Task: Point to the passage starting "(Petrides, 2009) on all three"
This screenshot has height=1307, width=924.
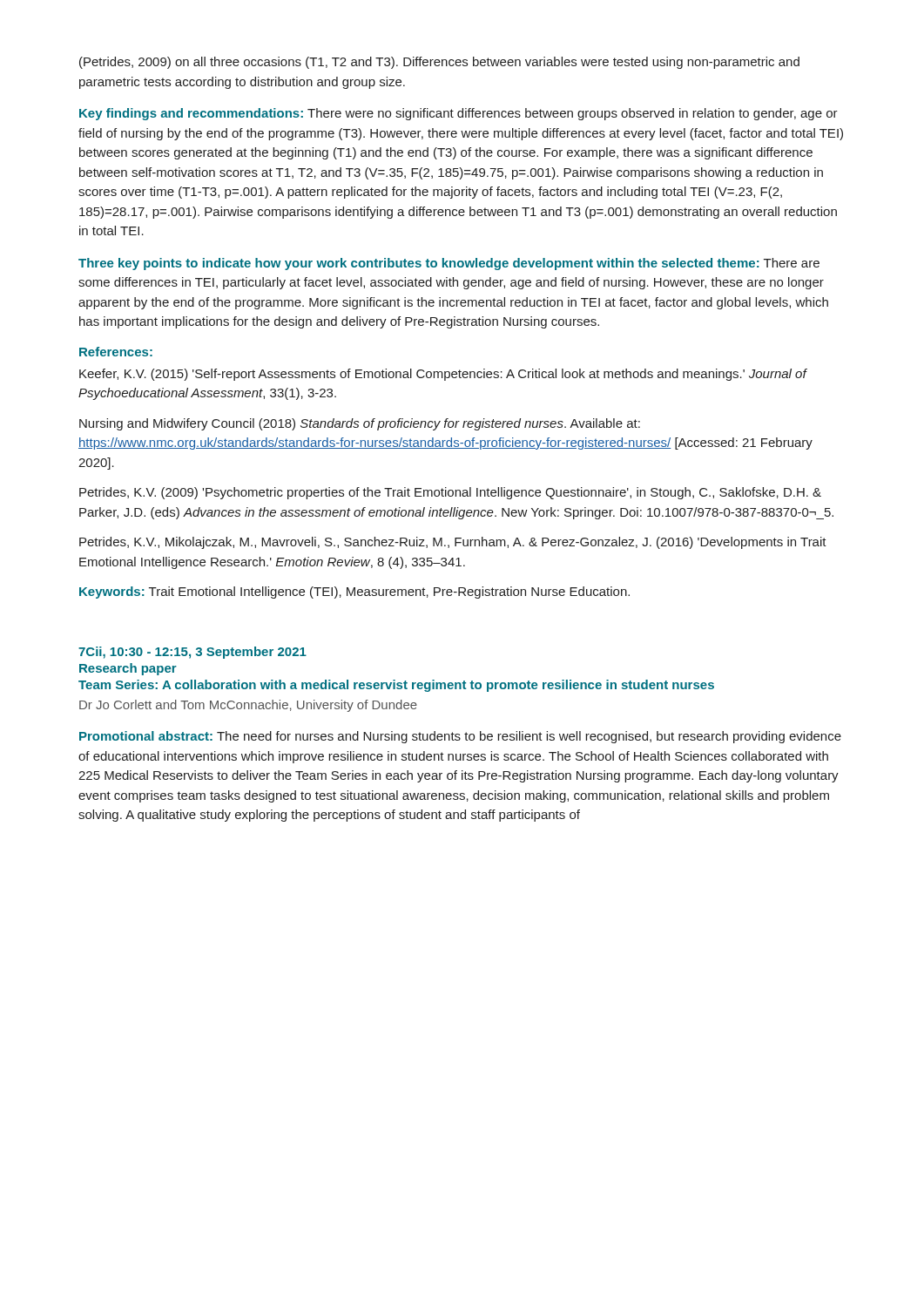Action: click(x=439, y=71)
